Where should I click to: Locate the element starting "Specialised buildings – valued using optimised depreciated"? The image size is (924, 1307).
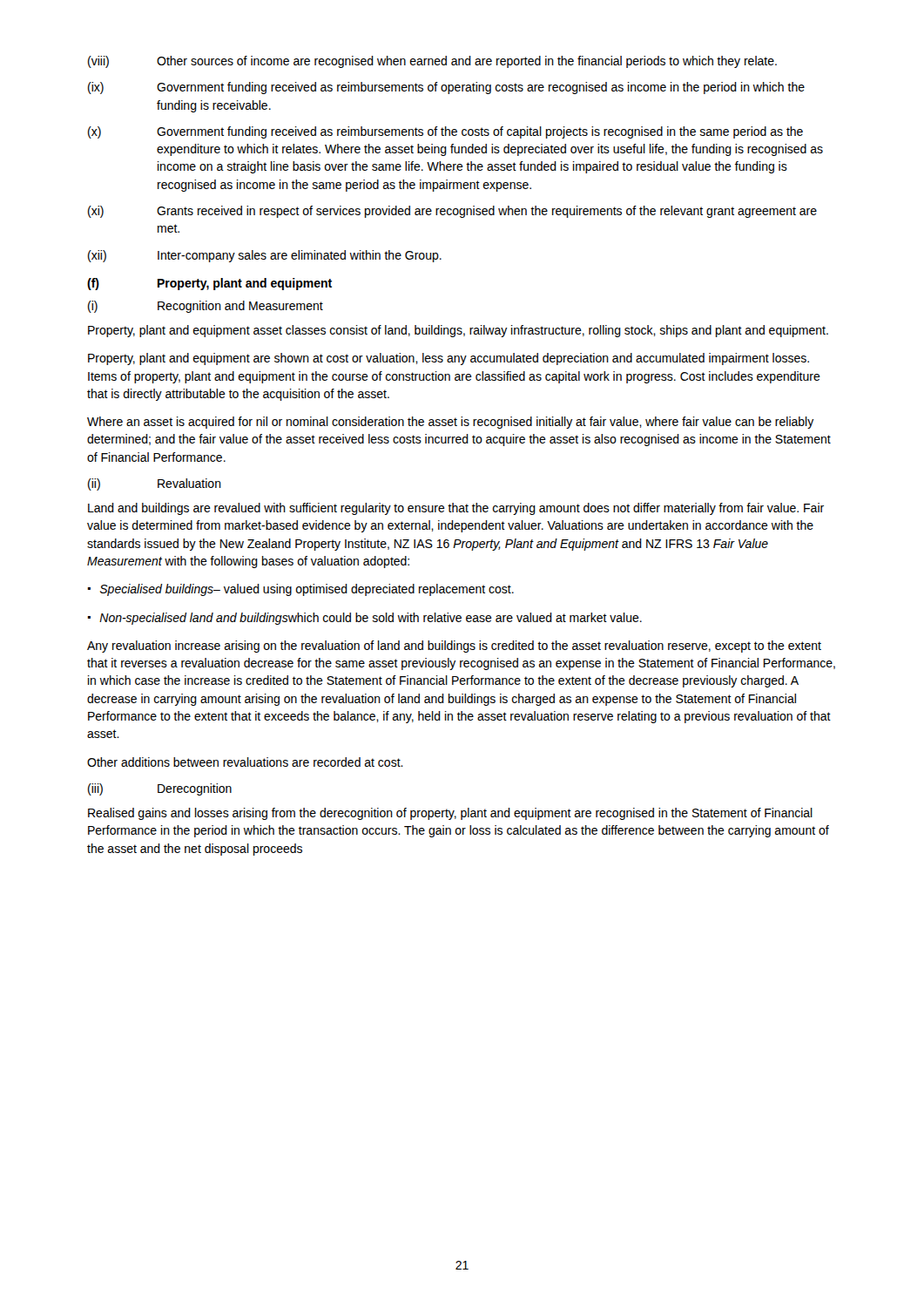coord(462,589)
